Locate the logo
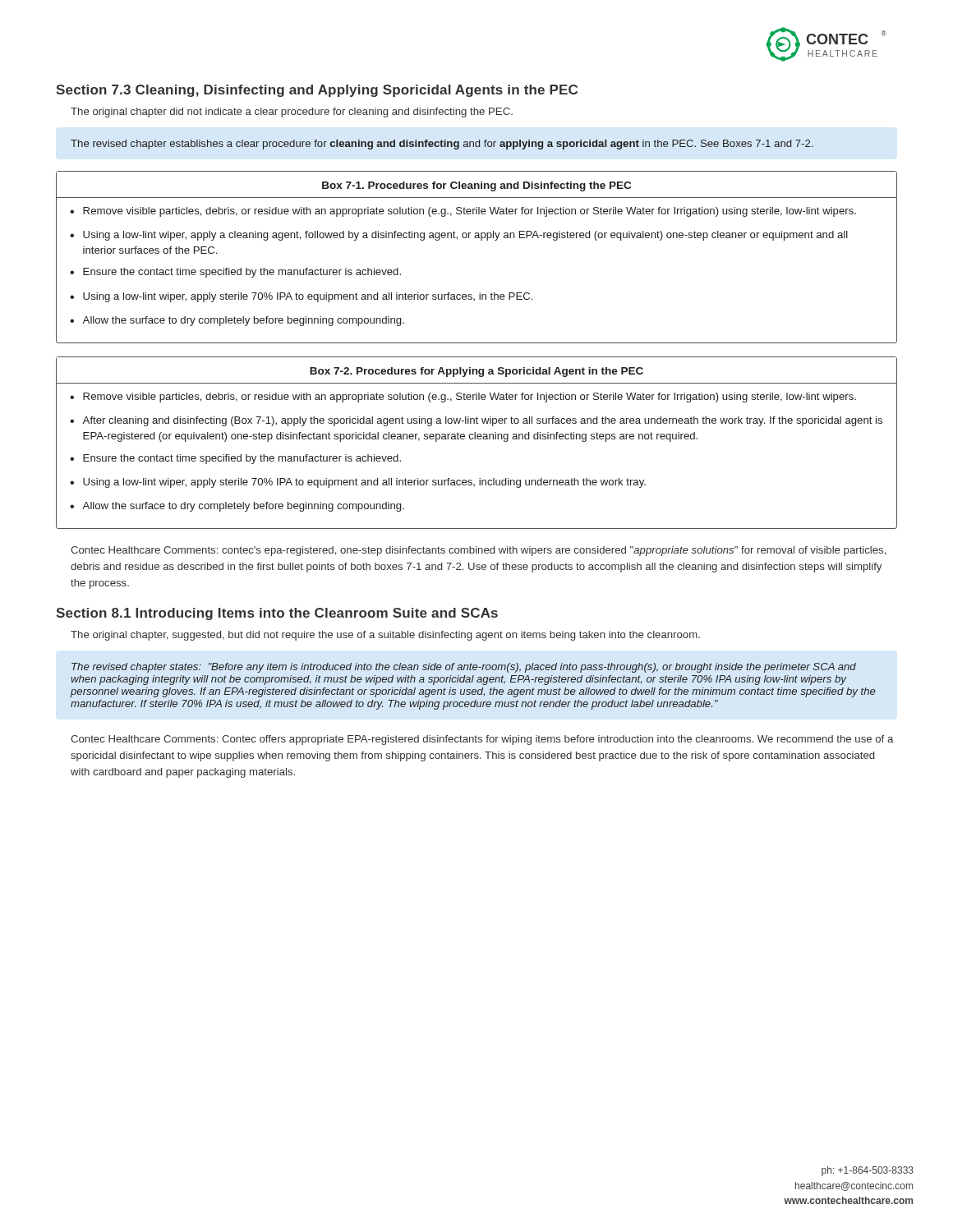The image size is (953, 1232). [x=840, y=46]
